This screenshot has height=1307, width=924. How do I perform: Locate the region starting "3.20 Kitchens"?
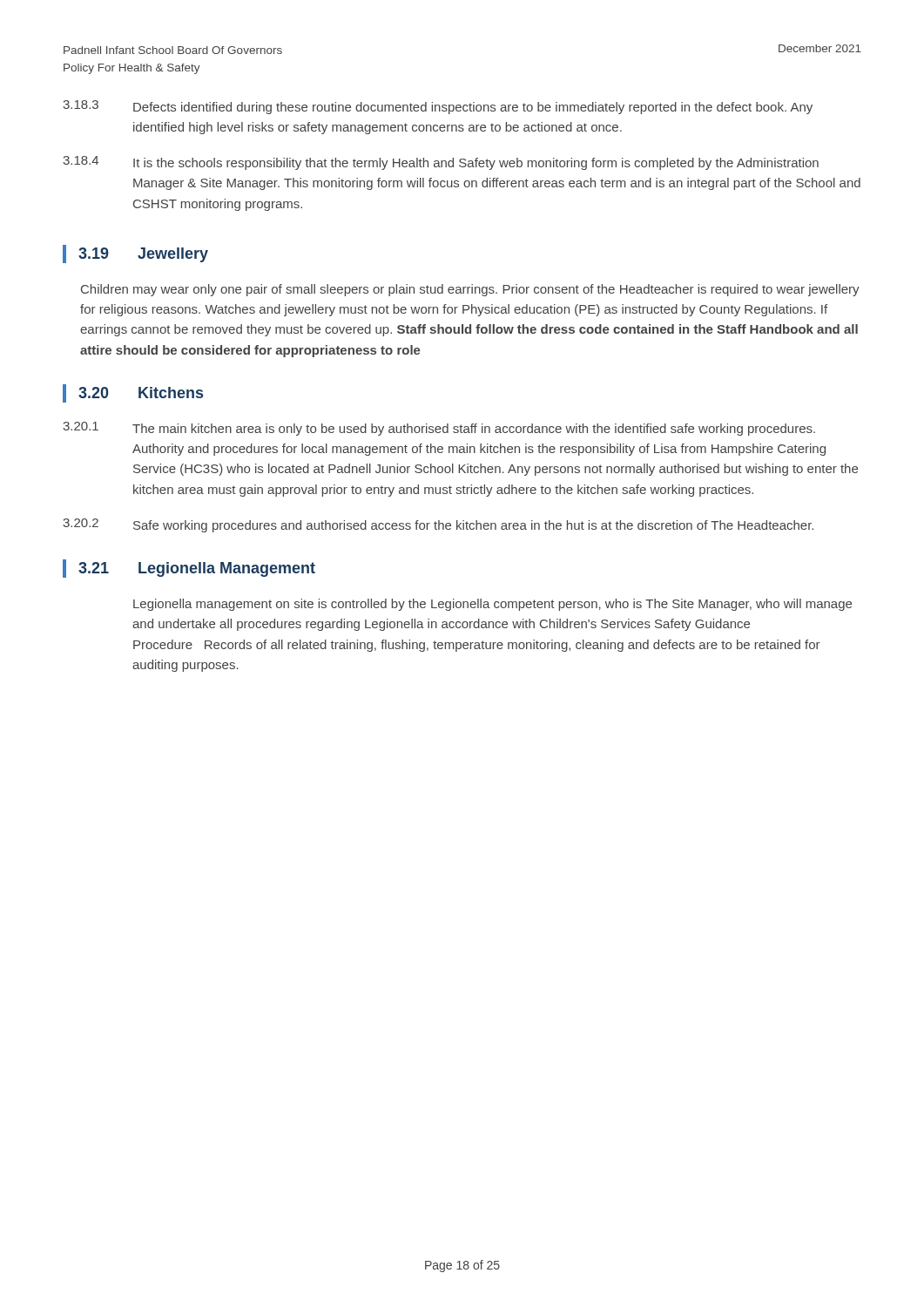pos(141,393)
